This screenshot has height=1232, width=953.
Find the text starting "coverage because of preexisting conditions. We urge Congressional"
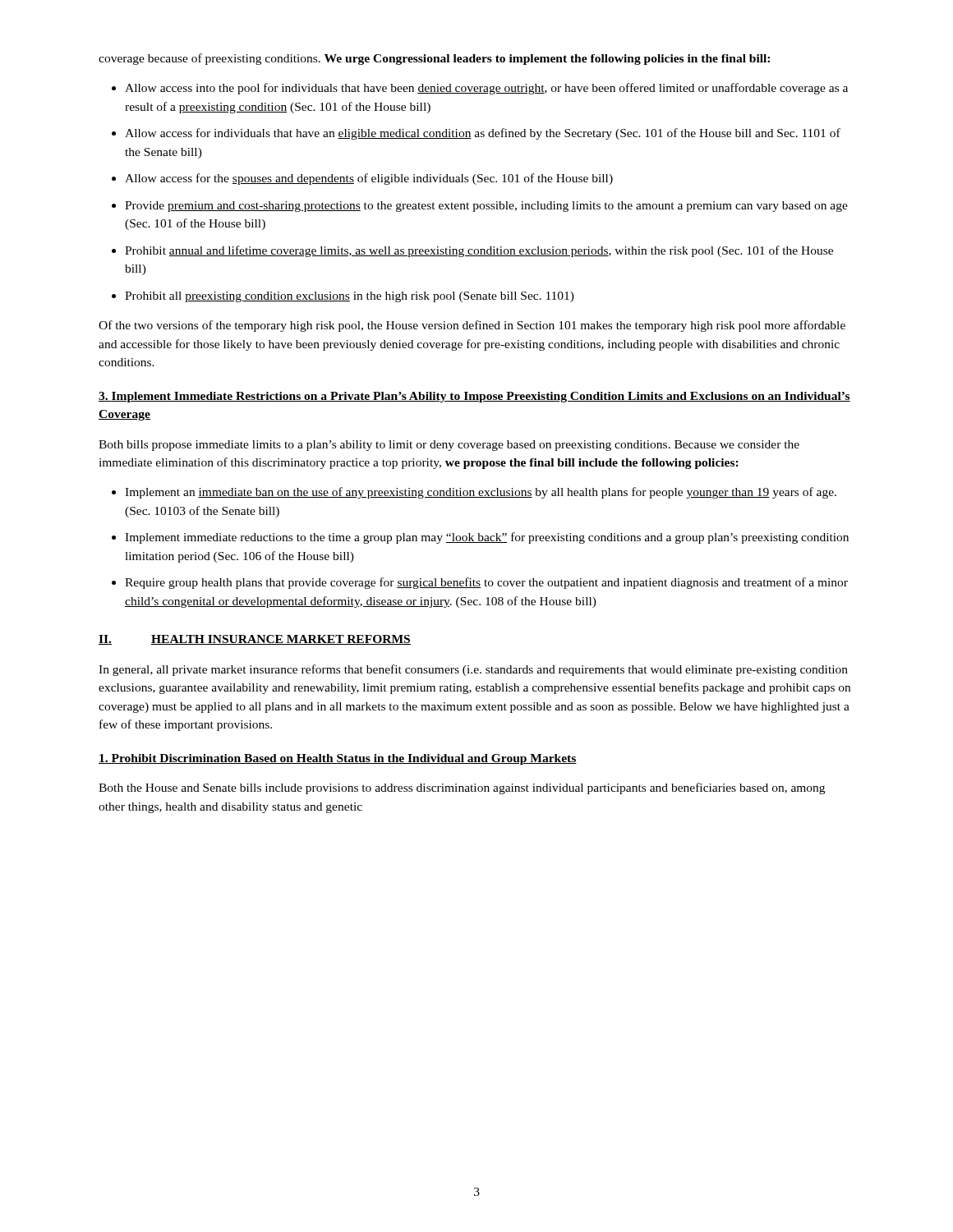(x=435, y=58)
